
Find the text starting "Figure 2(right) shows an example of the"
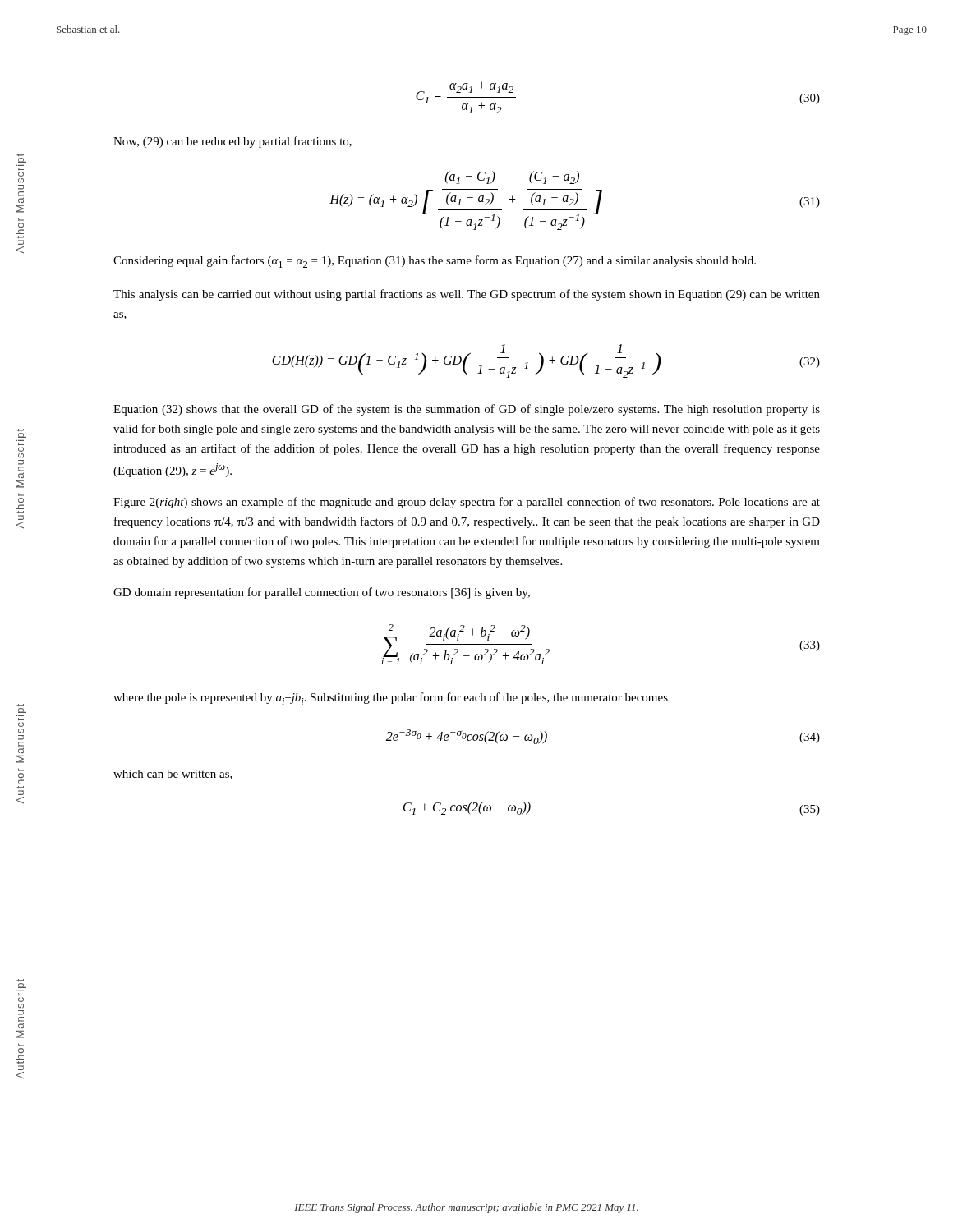point(467,531)
